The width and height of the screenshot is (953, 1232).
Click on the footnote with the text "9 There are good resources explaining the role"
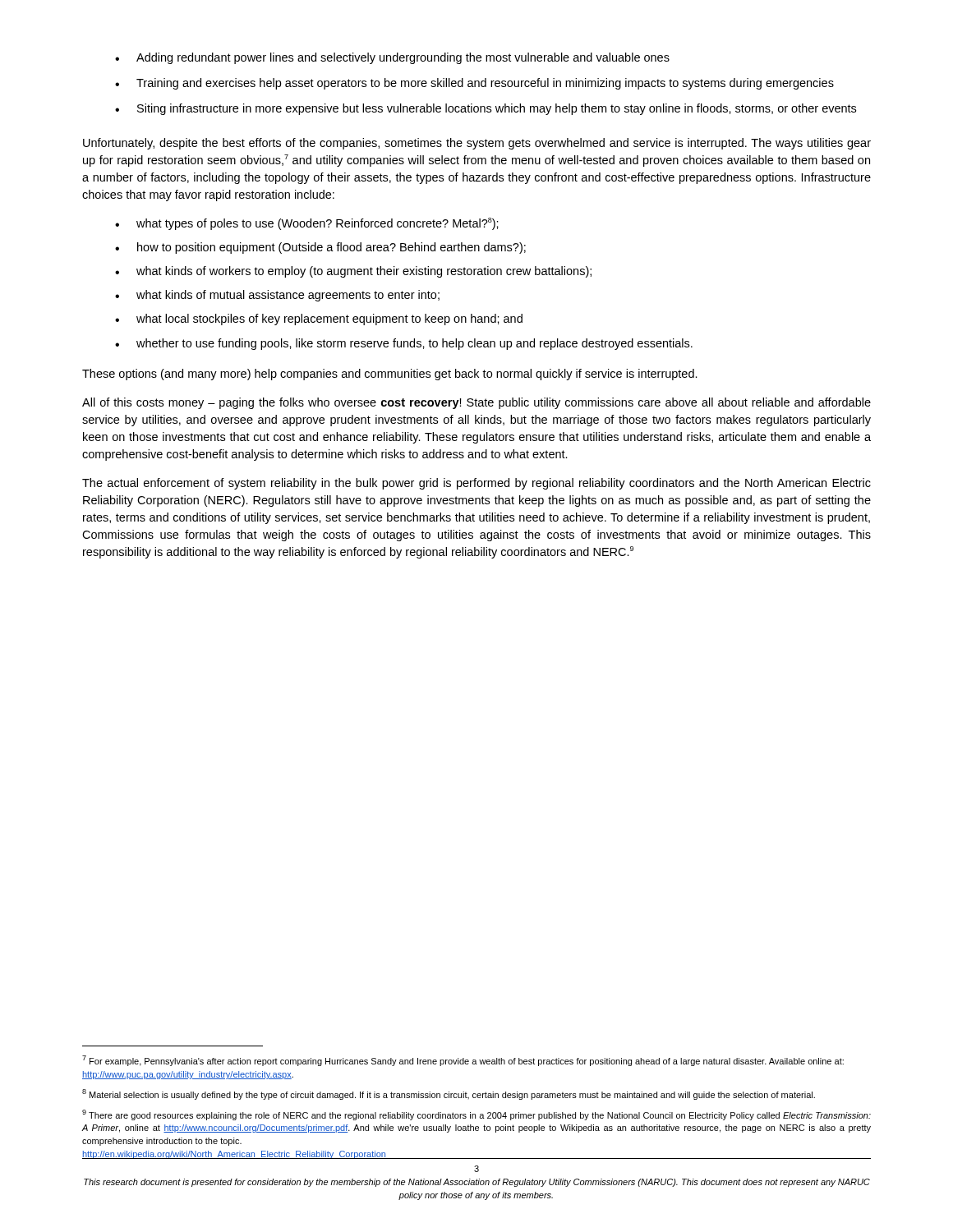[x=476, y=1133]
